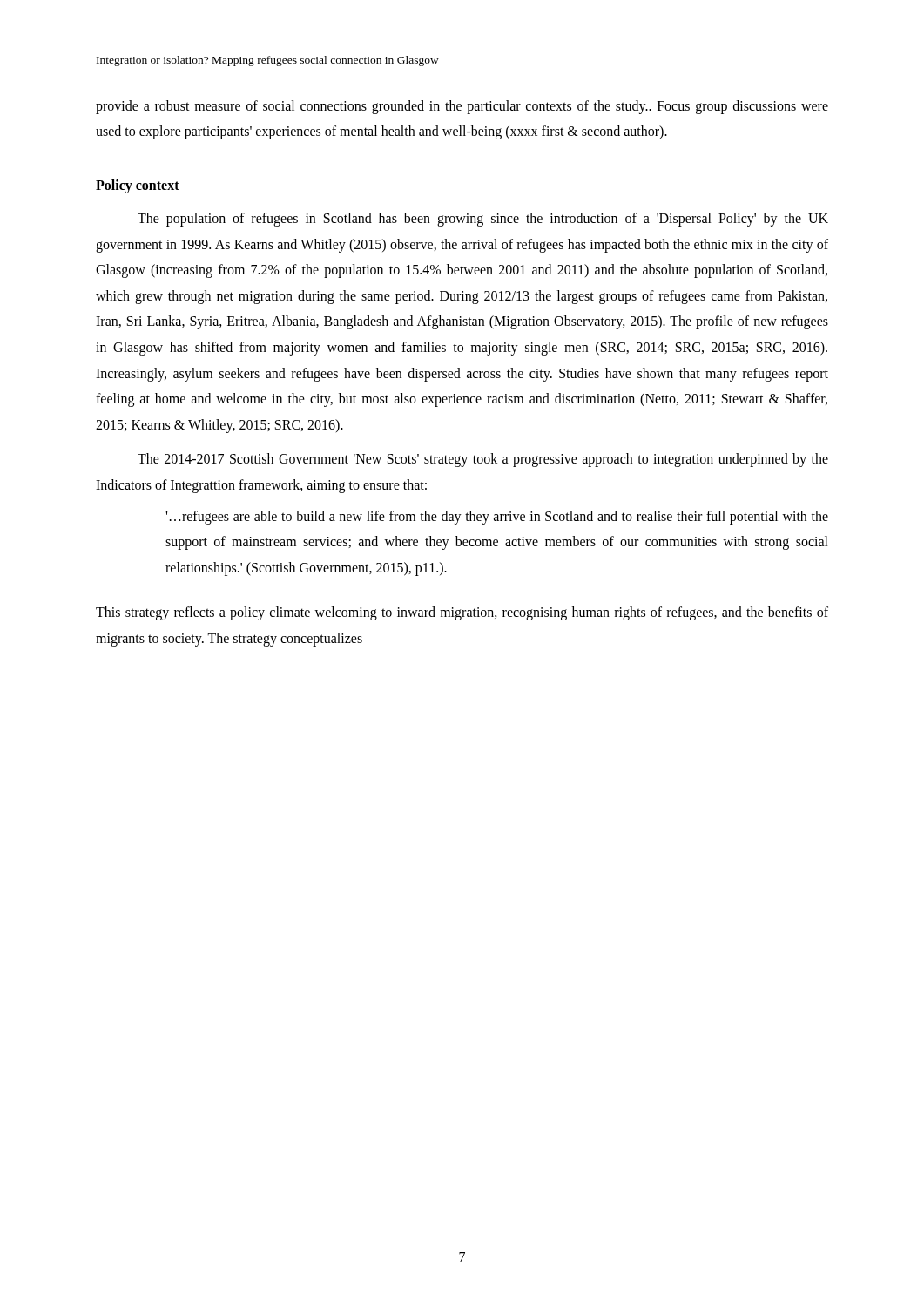Viewport: 924px width, 1307px height.
Task: Navigate to the region starting "The population of refugees in Scotland"
Action: [462, 322]
